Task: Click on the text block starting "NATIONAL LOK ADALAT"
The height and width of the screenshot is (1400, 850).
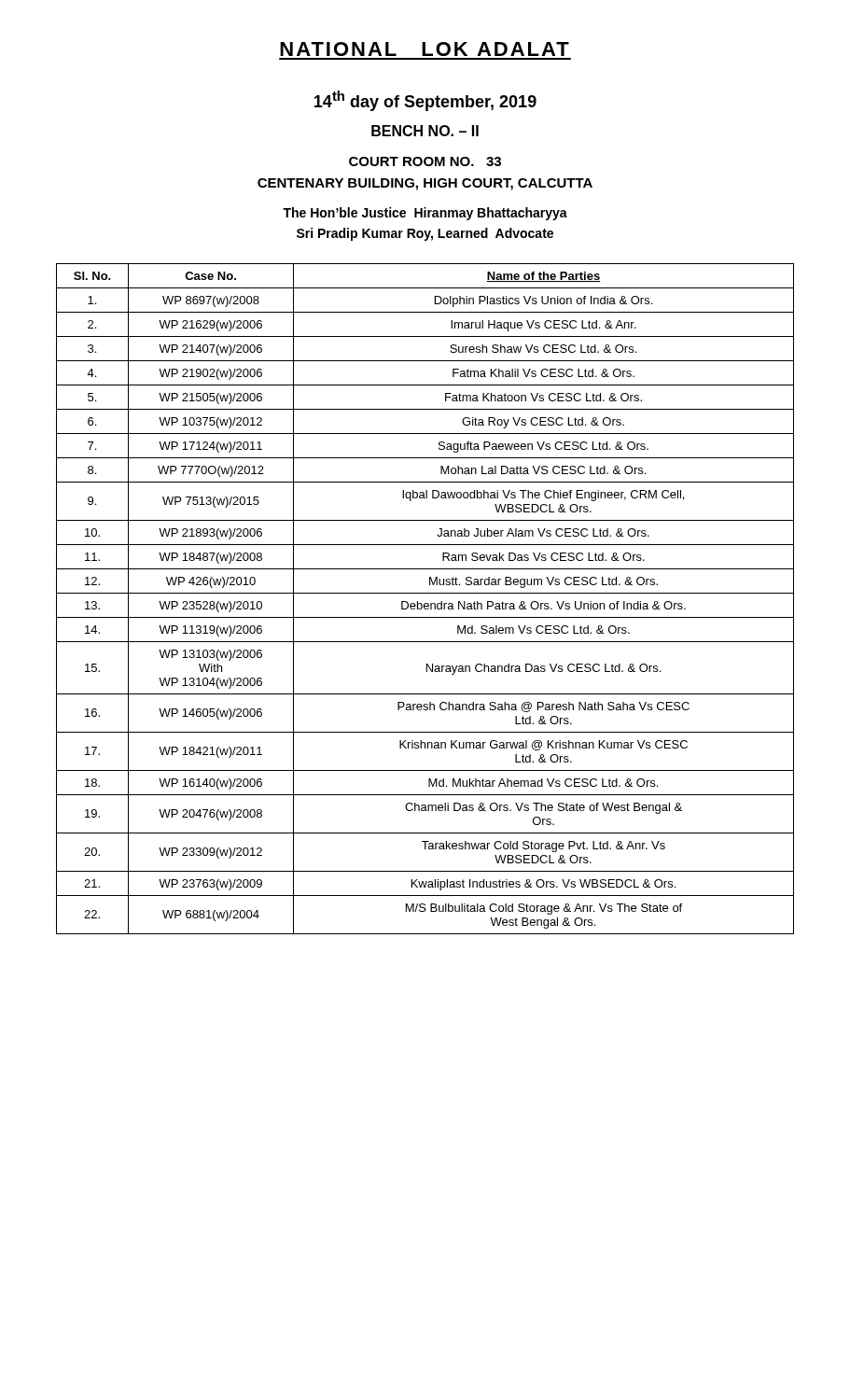Action: click(x=425, y=49)
